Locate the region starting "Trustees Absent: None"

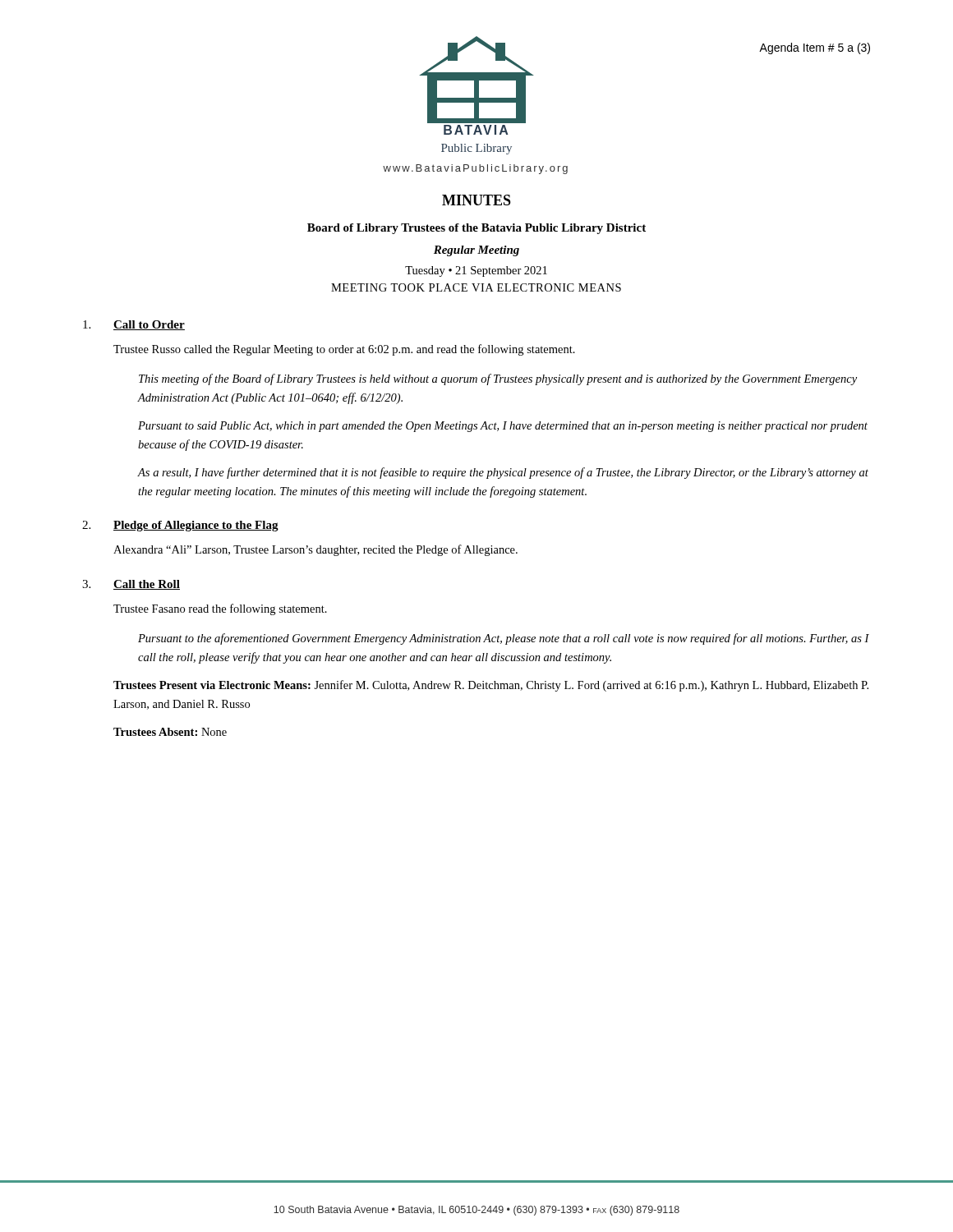coord(170,732)
